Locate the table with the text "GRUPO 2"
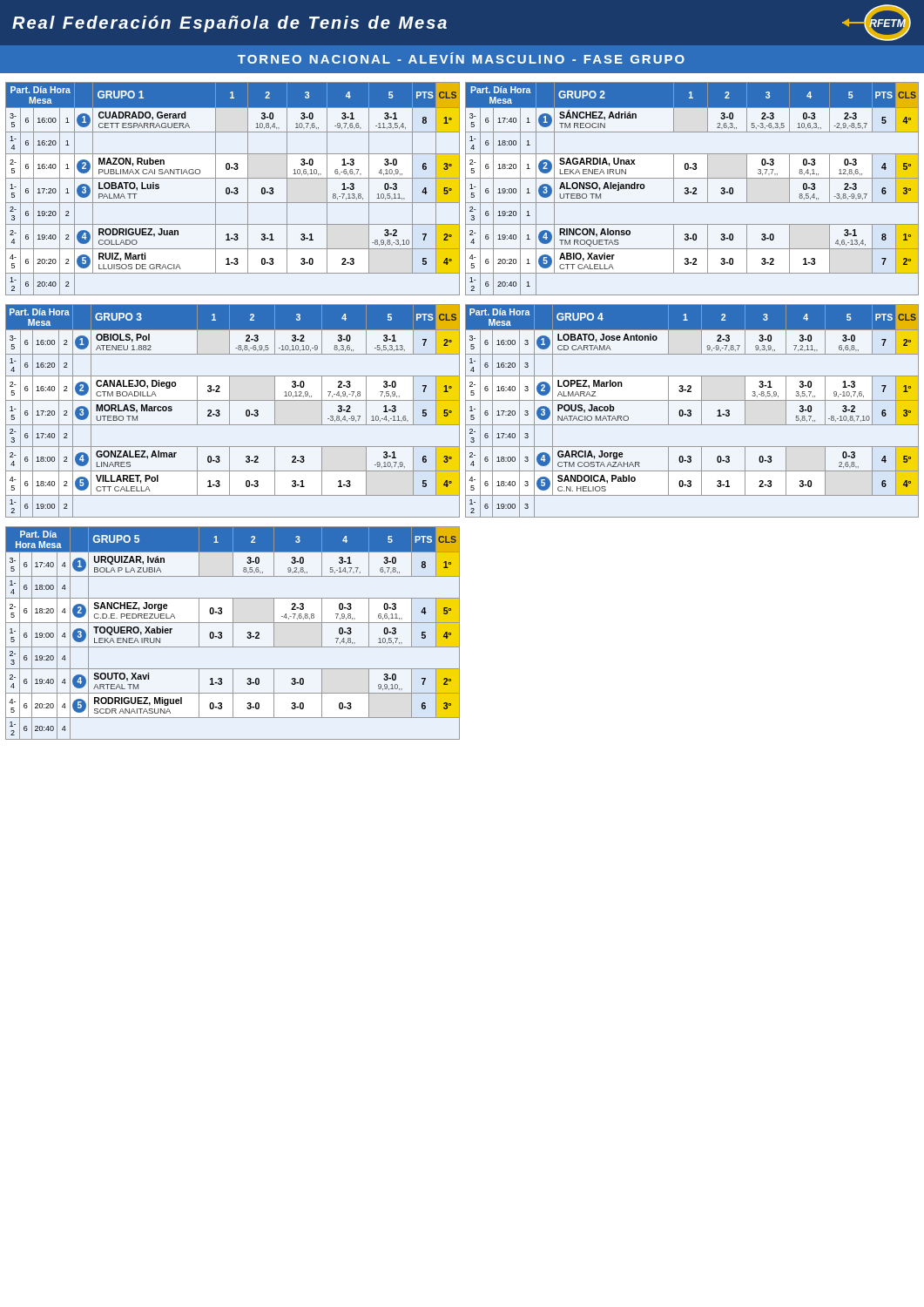This screenshot has height=1307, width=924. point(692,189)
